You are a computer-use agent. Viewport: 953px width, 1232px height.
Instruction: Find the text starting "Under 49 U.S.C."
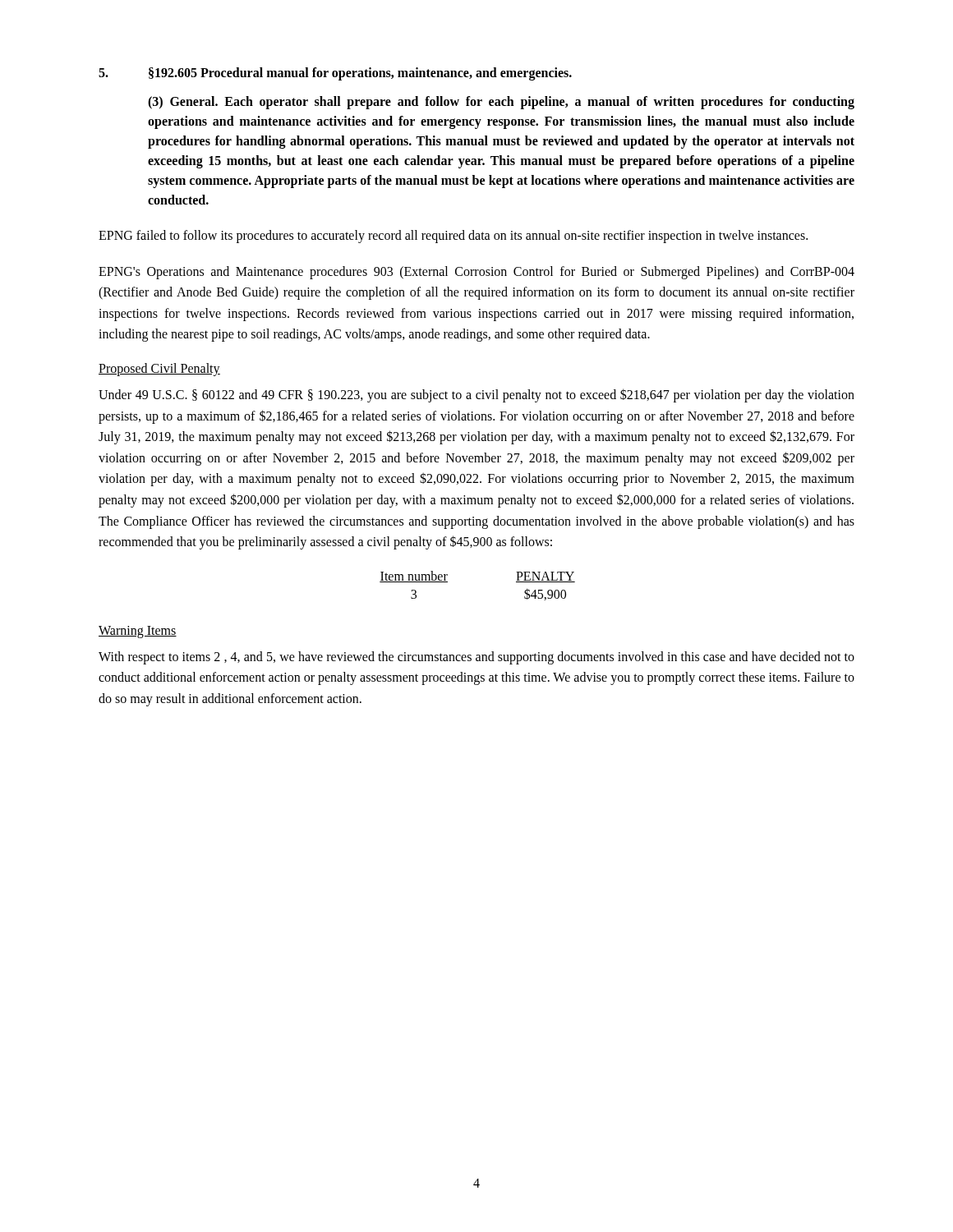pos(476,468)
